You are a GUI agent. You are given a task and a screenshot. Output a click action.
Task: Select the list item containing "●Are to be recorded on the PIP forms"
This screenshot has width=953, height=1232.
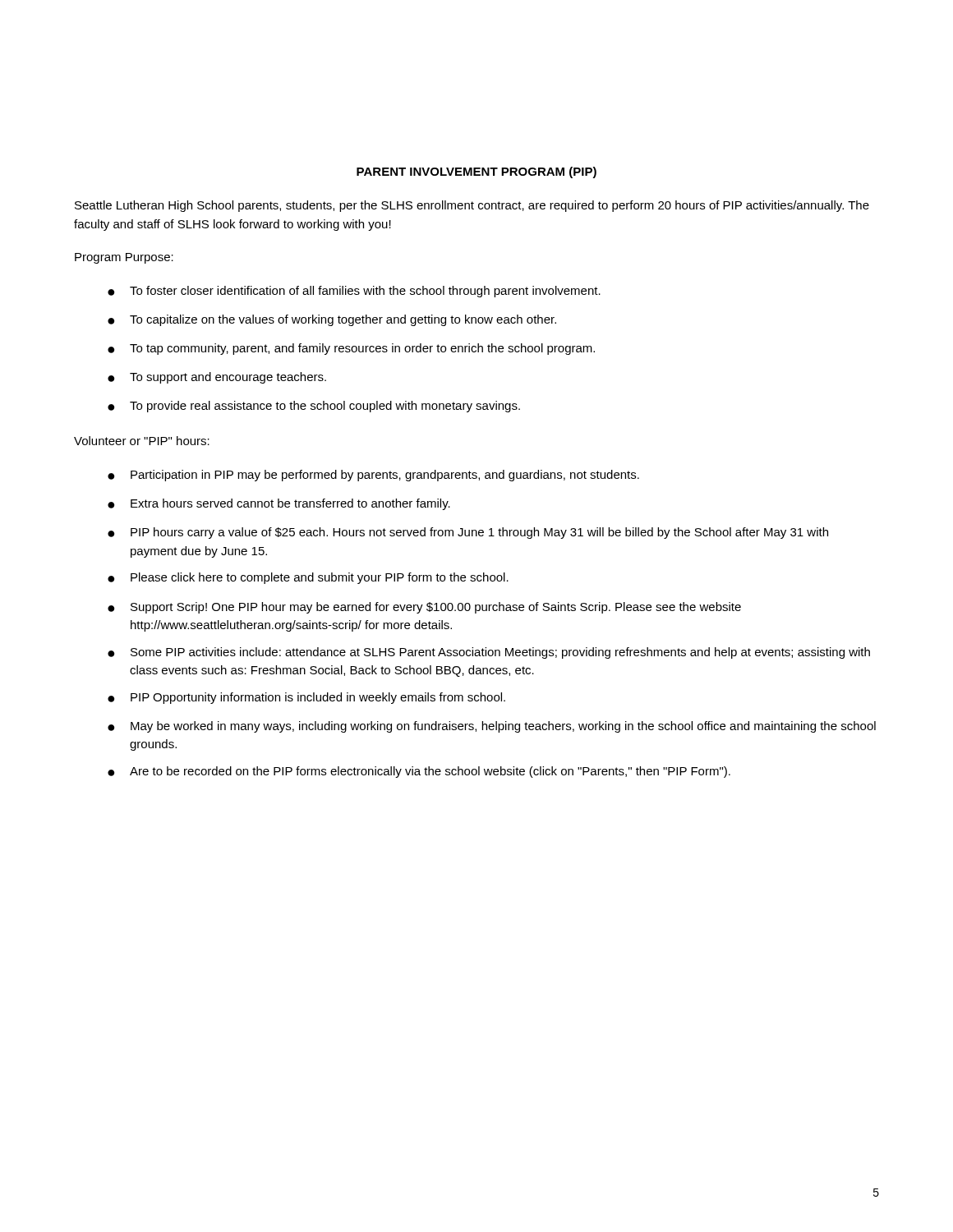pyautogui.click(x=493, y=772)
